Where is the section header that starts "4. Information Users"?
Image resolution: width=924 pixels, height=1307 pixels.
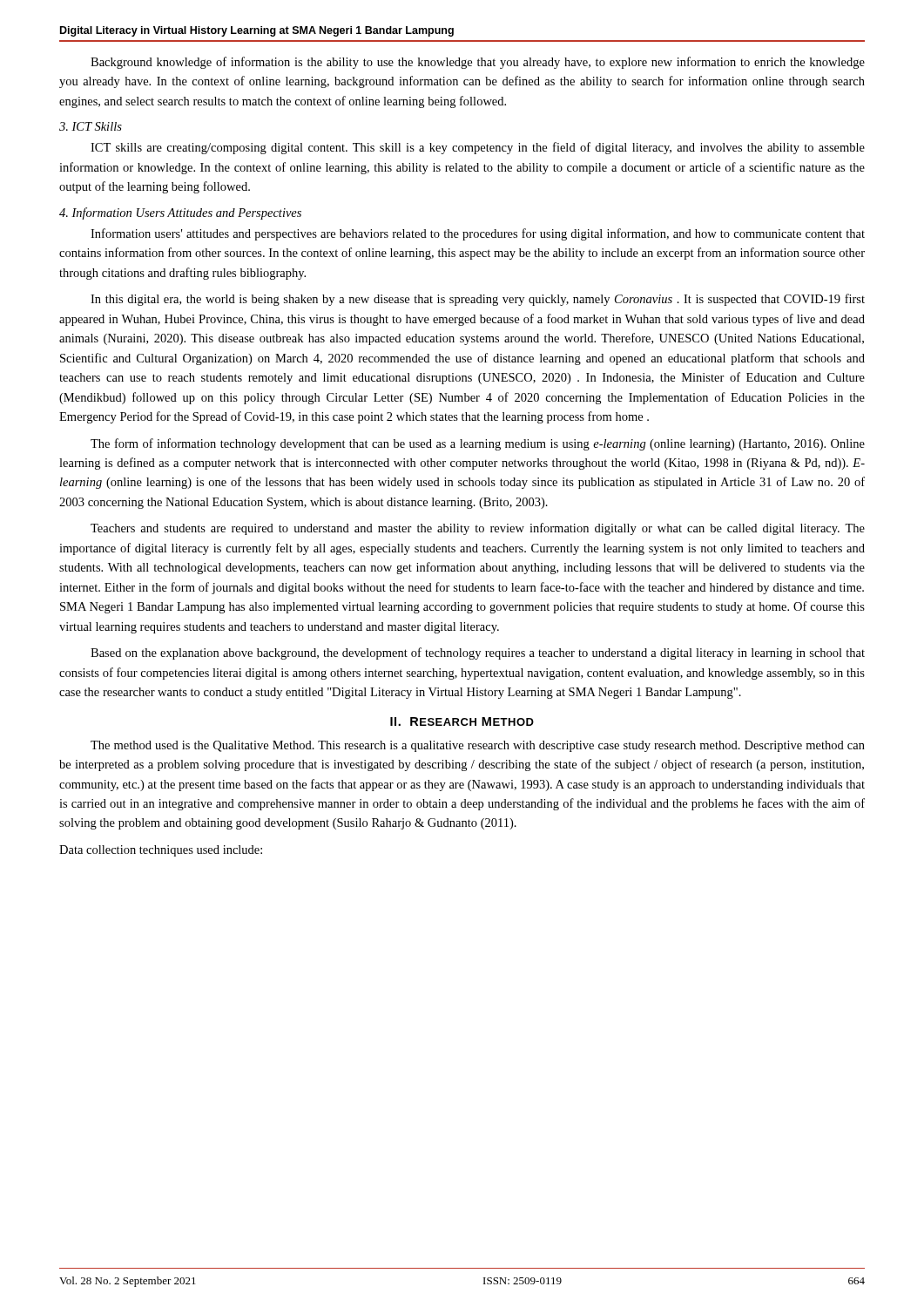pyautogui.click(x=180, y=212)
